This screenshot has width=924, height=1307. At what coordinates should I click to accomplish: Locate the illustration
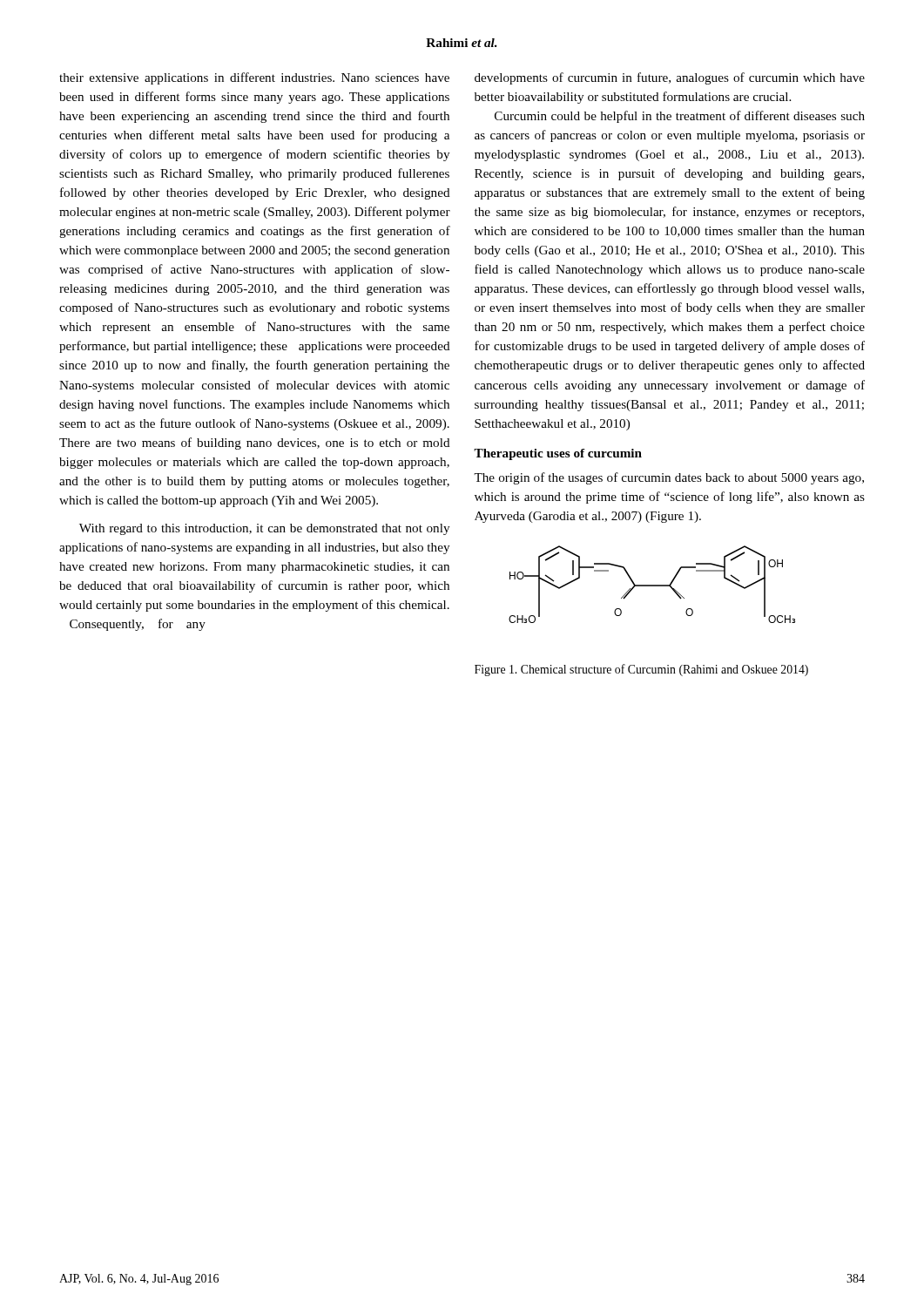coord(669,597)
